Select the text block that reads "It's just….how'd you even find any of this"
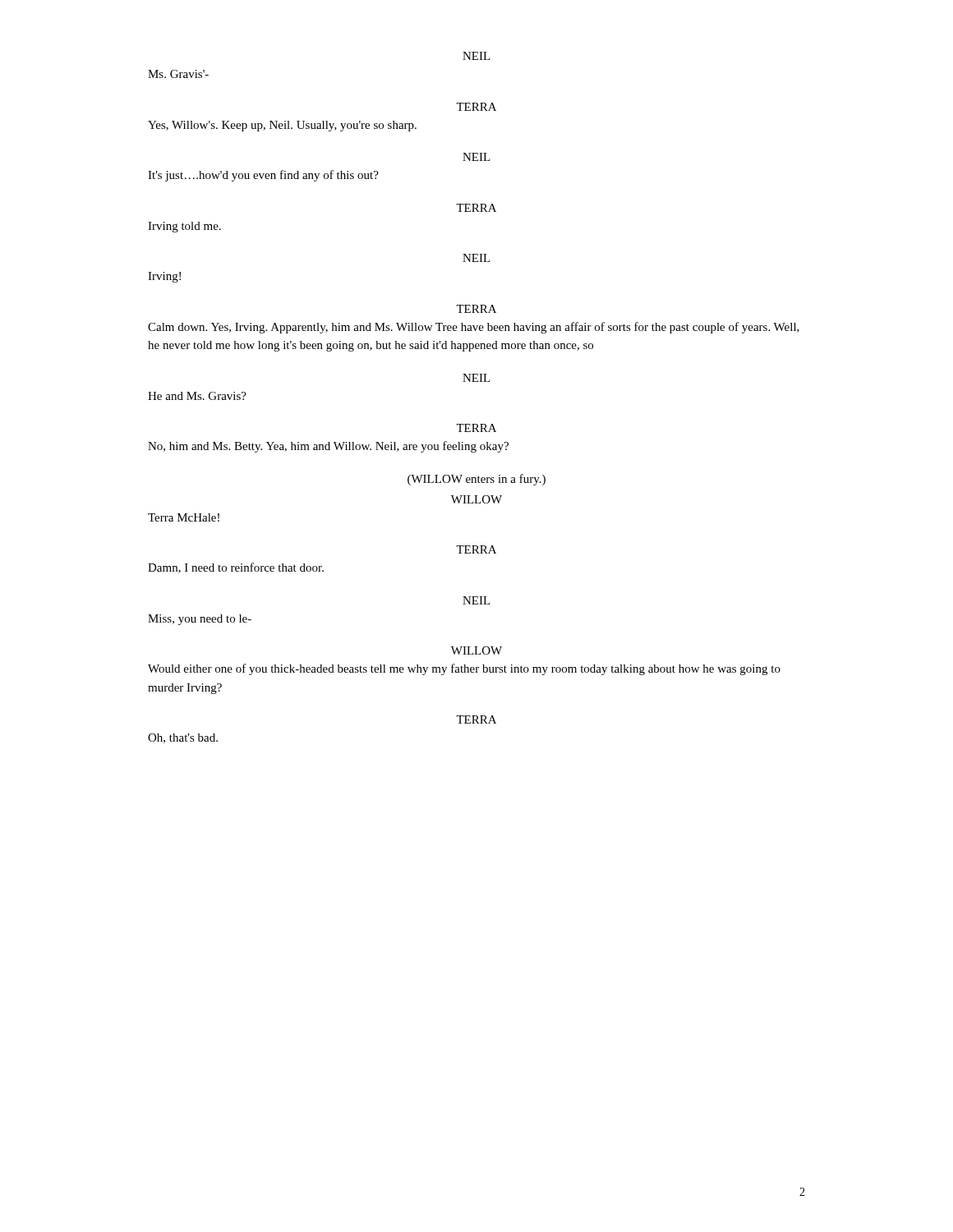The width and height of the screenshot is (953, 1232). (x=263, y=175)
